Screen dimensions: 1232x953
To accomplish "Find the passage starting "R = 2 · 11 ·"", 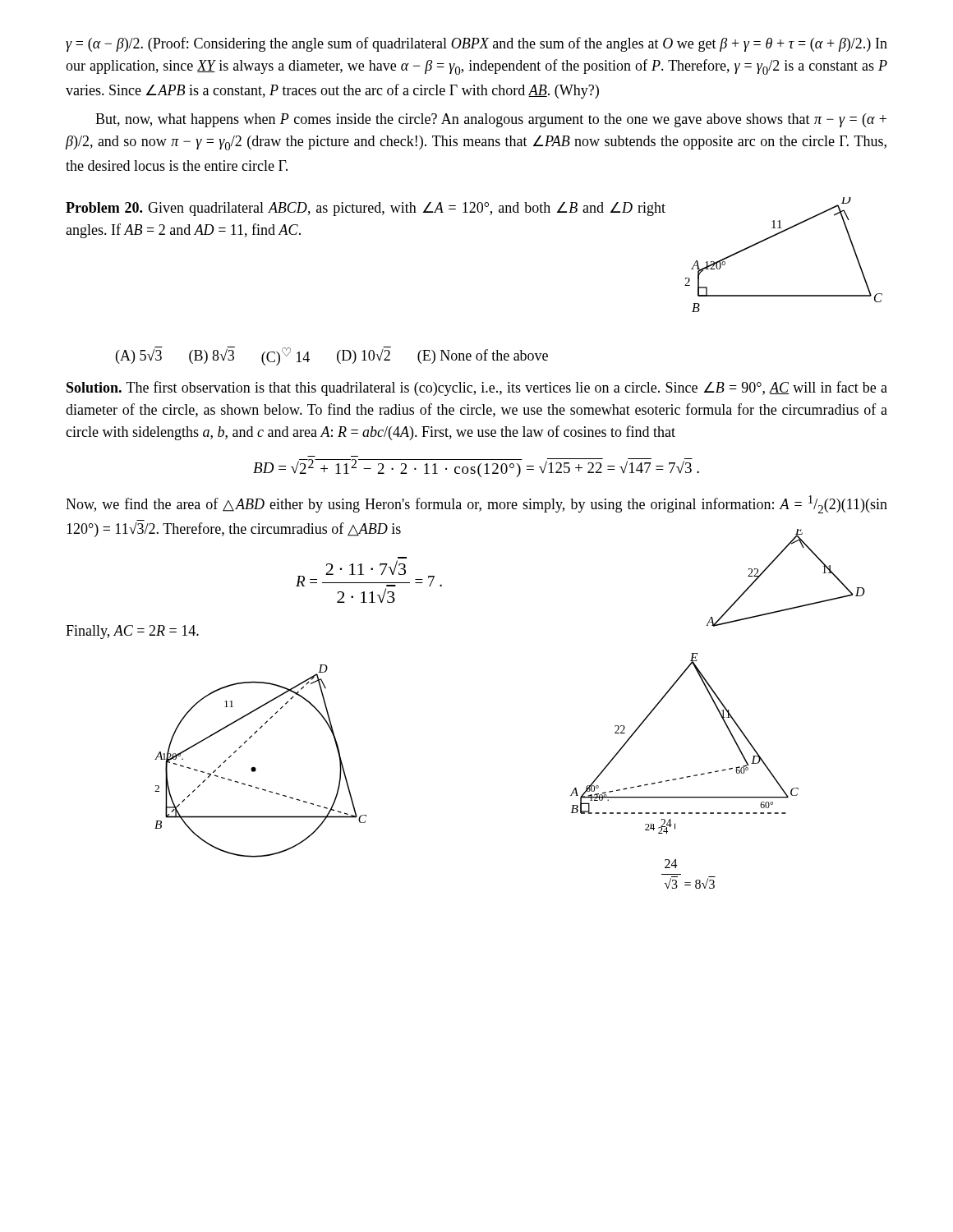I will tap(369, 583).
